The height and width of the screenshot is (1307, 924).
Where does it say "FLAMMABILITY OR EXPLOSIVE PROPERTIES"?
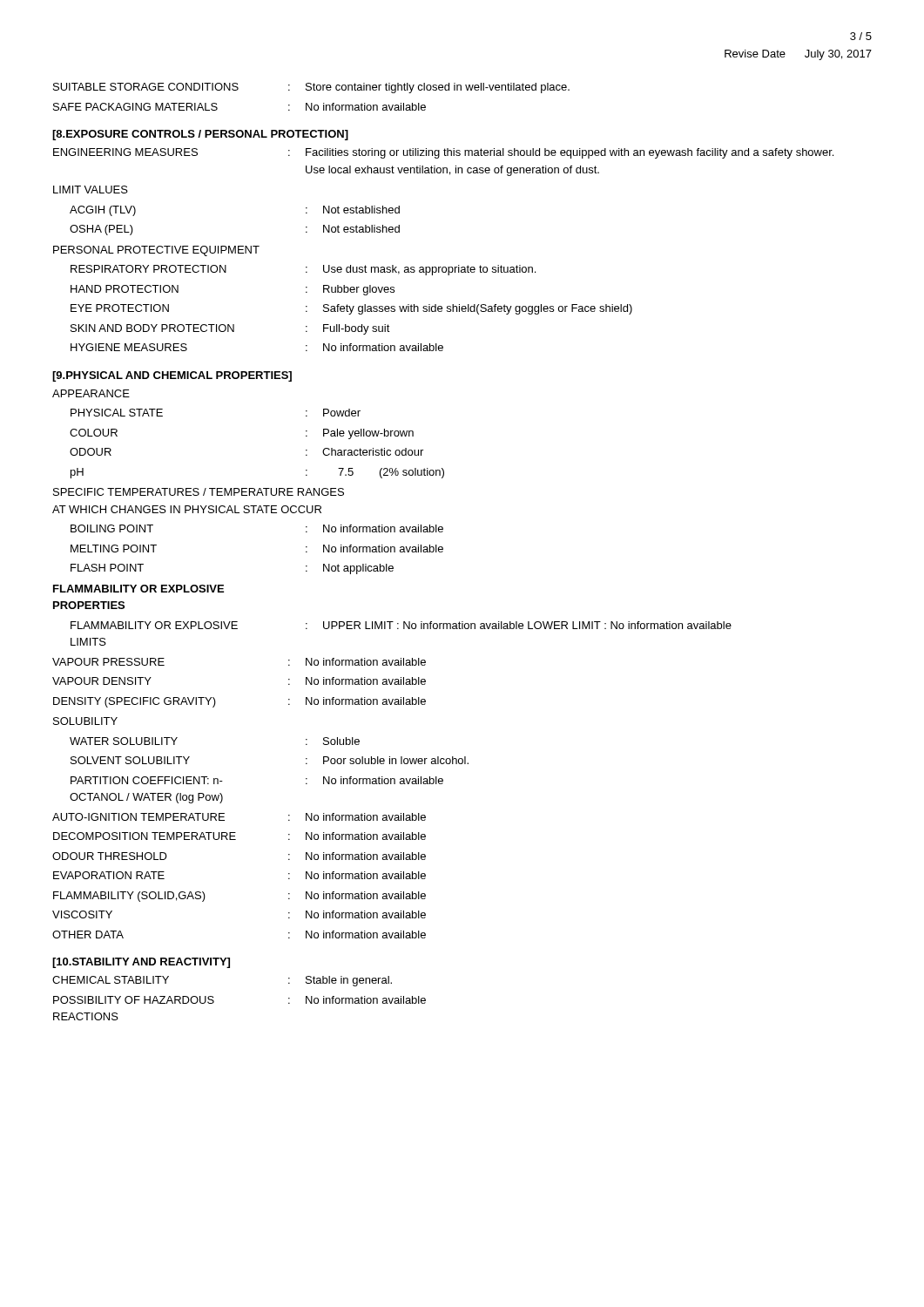138,589
